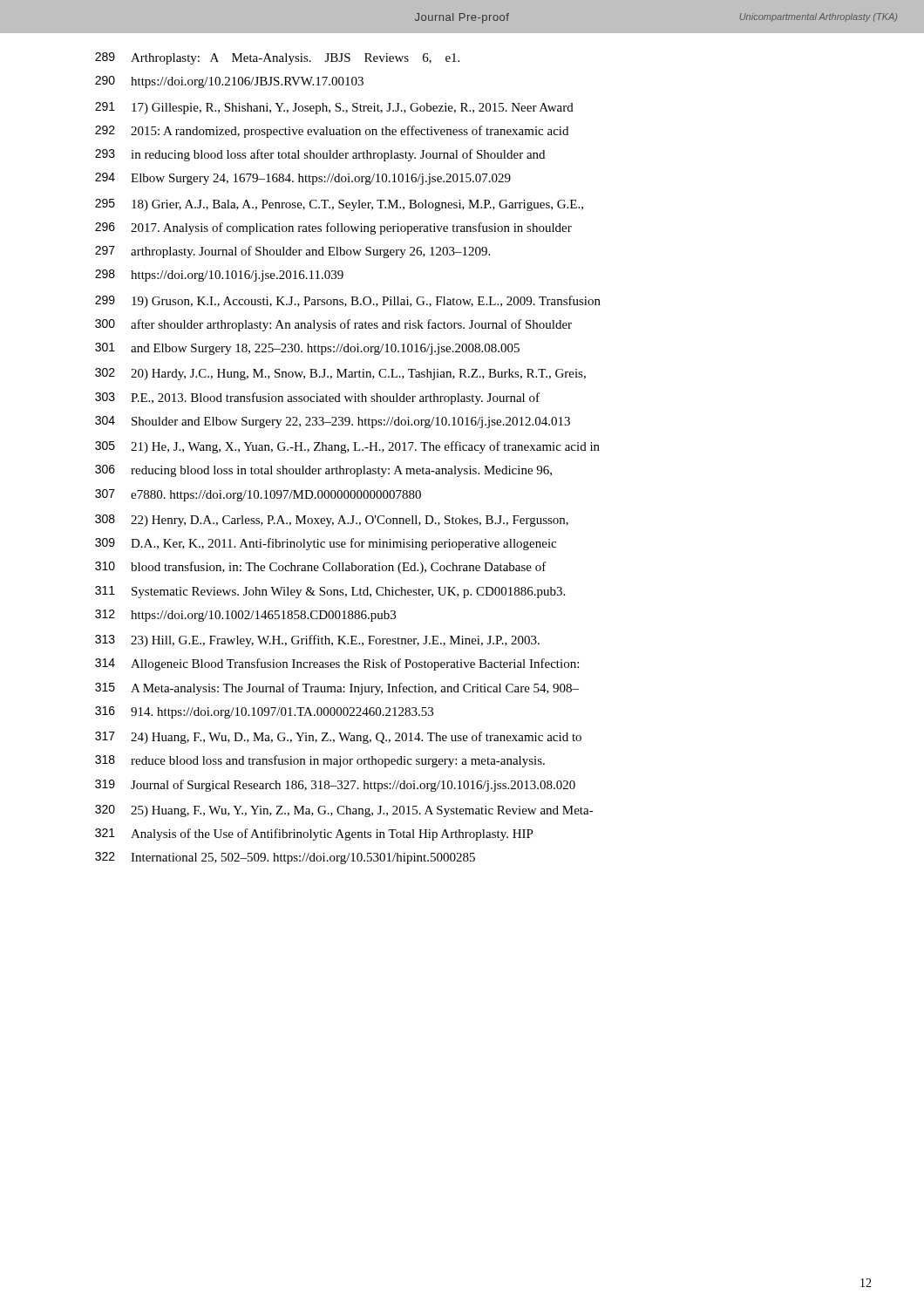
Task: Find the list item that reads "308 22) Henry, D.A., Carless, P.A.,"
Action: pyautogui.click(x=471, y=568)
